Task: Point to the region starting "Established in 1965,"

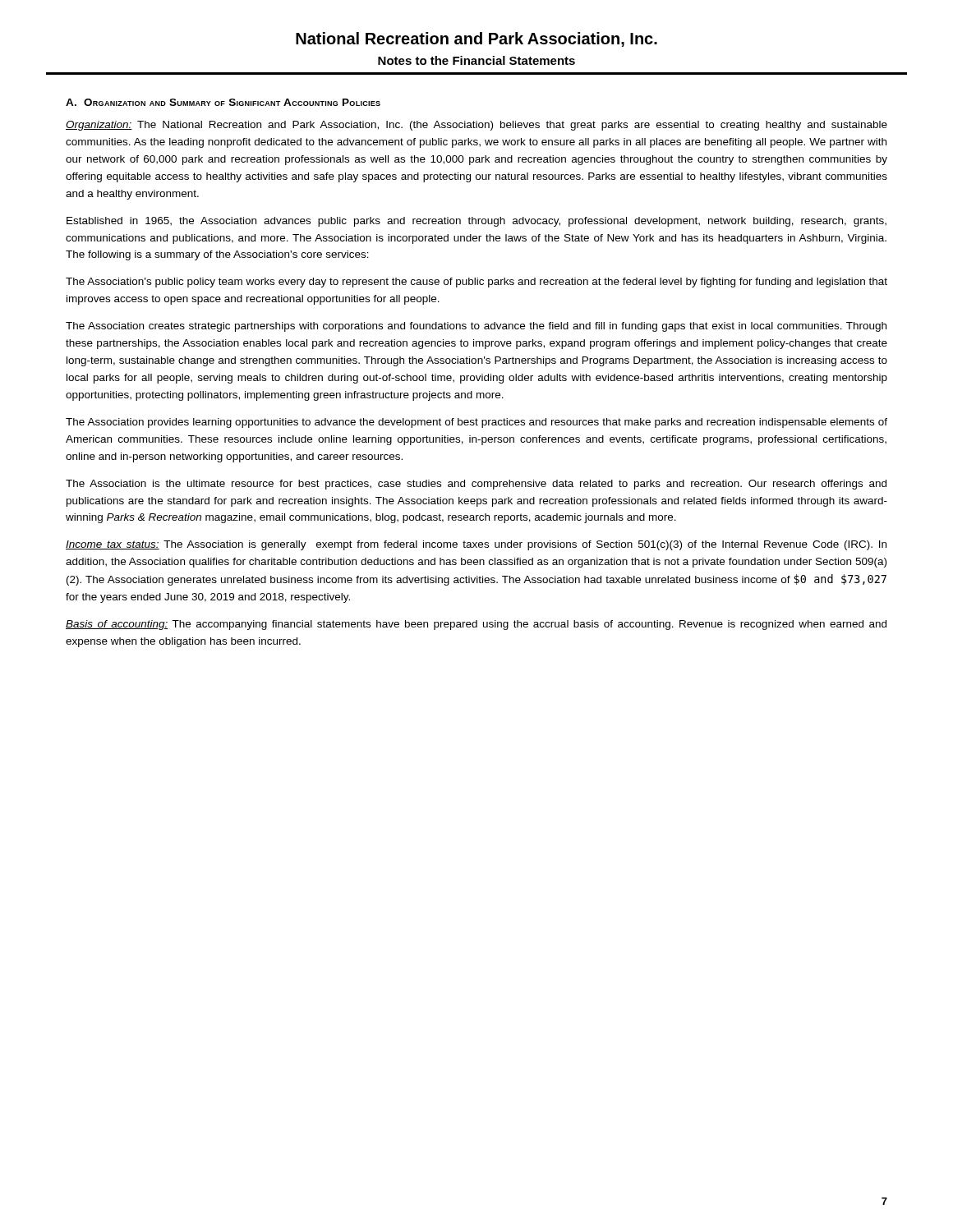Action: [476, 237]
